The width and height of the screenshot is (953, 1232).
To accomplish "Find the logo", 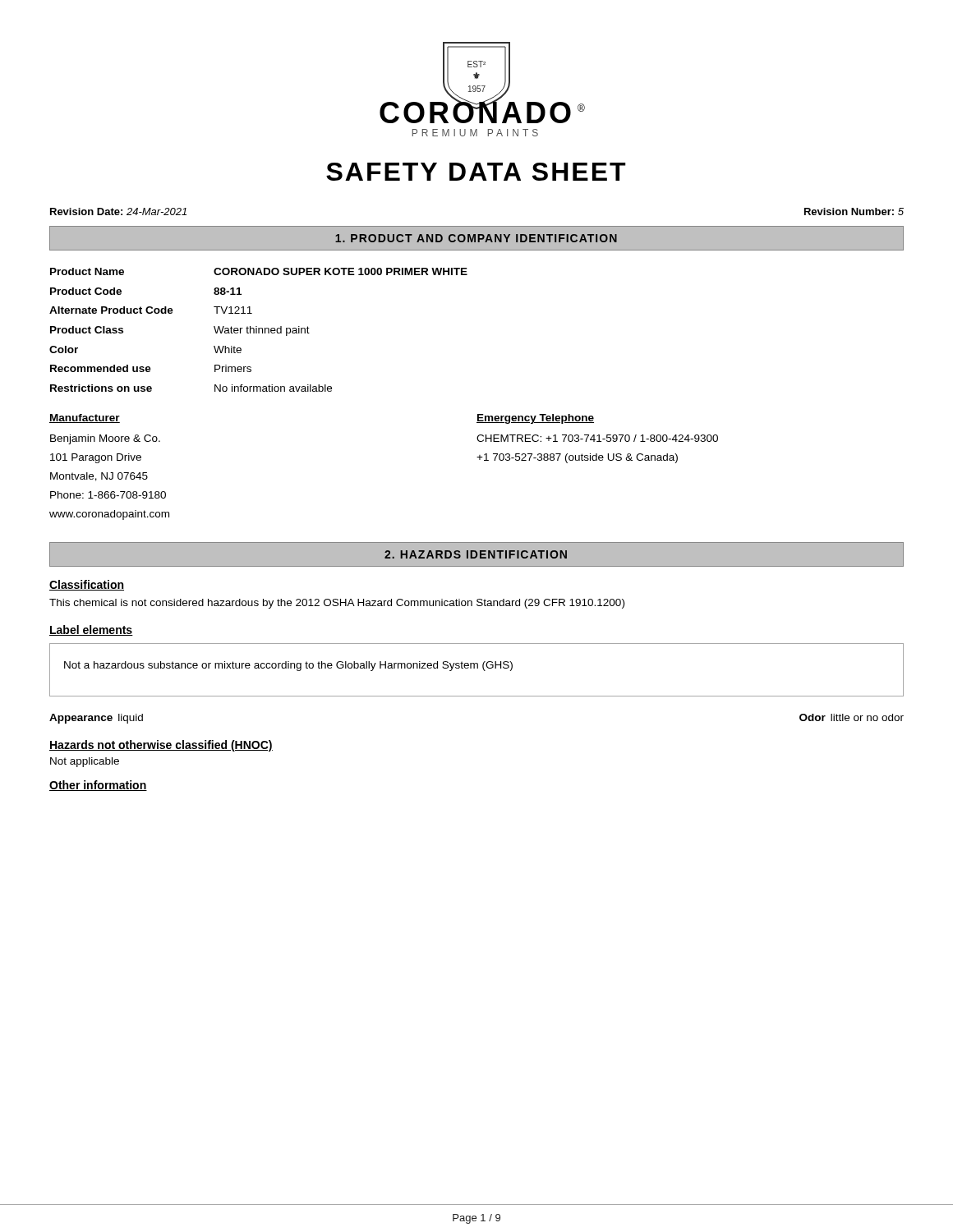I will [x=476, y=92].
